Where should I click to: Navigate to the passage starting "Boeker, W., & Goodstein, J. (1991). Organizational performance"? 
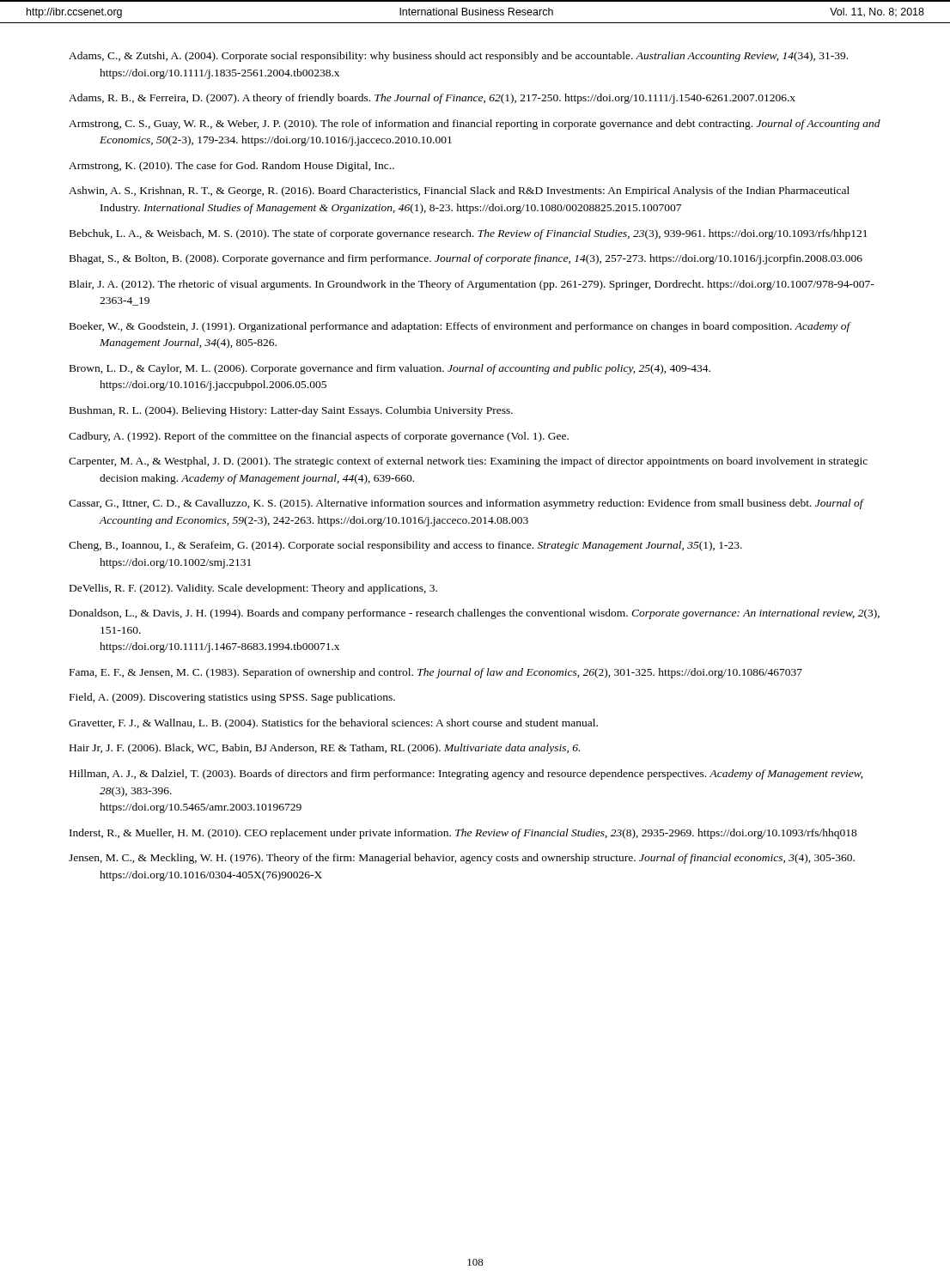459,334
